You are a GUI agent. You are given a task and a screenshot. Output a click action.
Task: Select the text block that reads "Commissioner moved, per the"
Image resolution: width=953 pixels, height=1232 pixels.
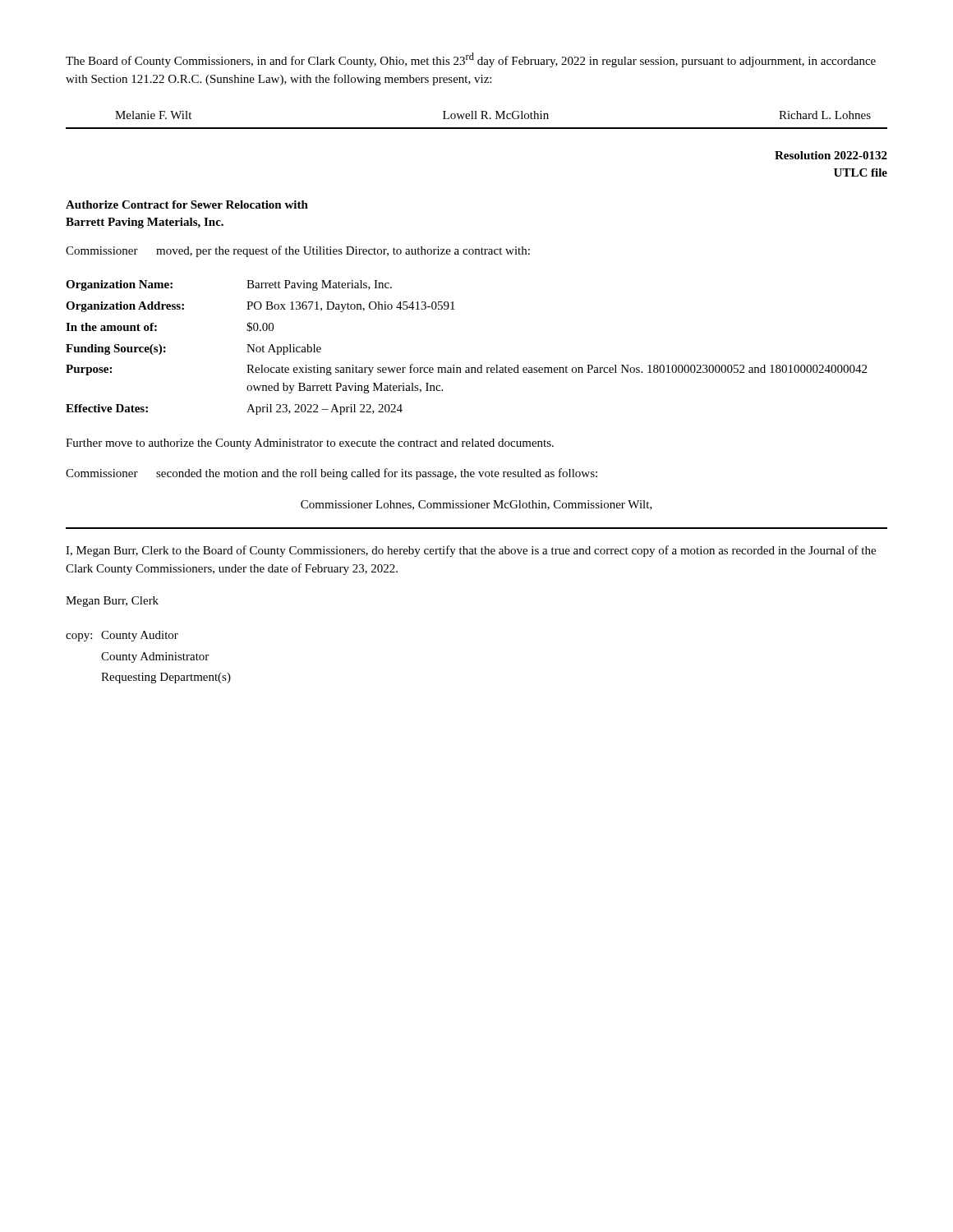click(x=298, y=250)
